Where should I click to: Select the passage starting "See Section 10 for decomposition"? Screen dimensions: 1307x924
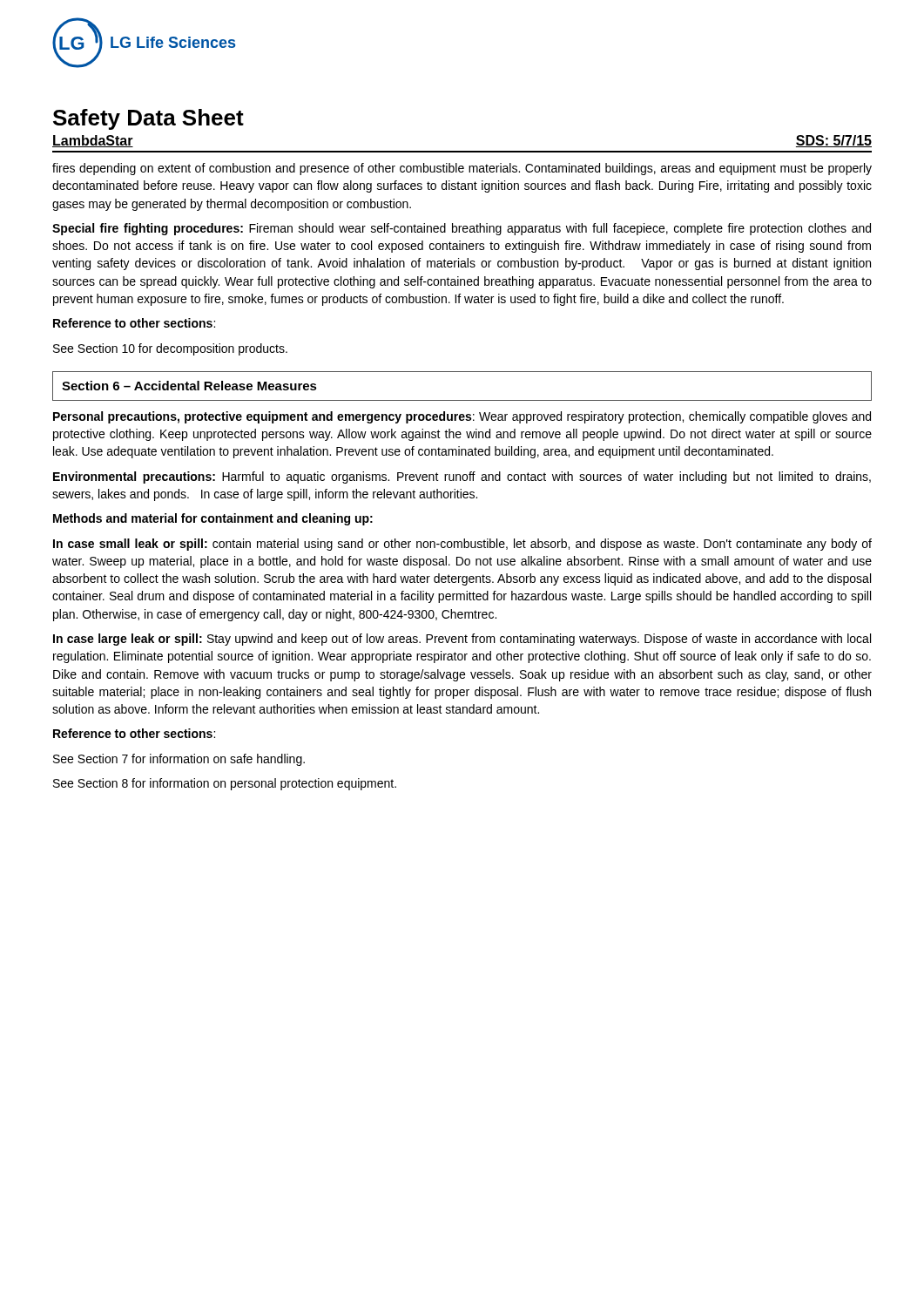pos(170,349)
